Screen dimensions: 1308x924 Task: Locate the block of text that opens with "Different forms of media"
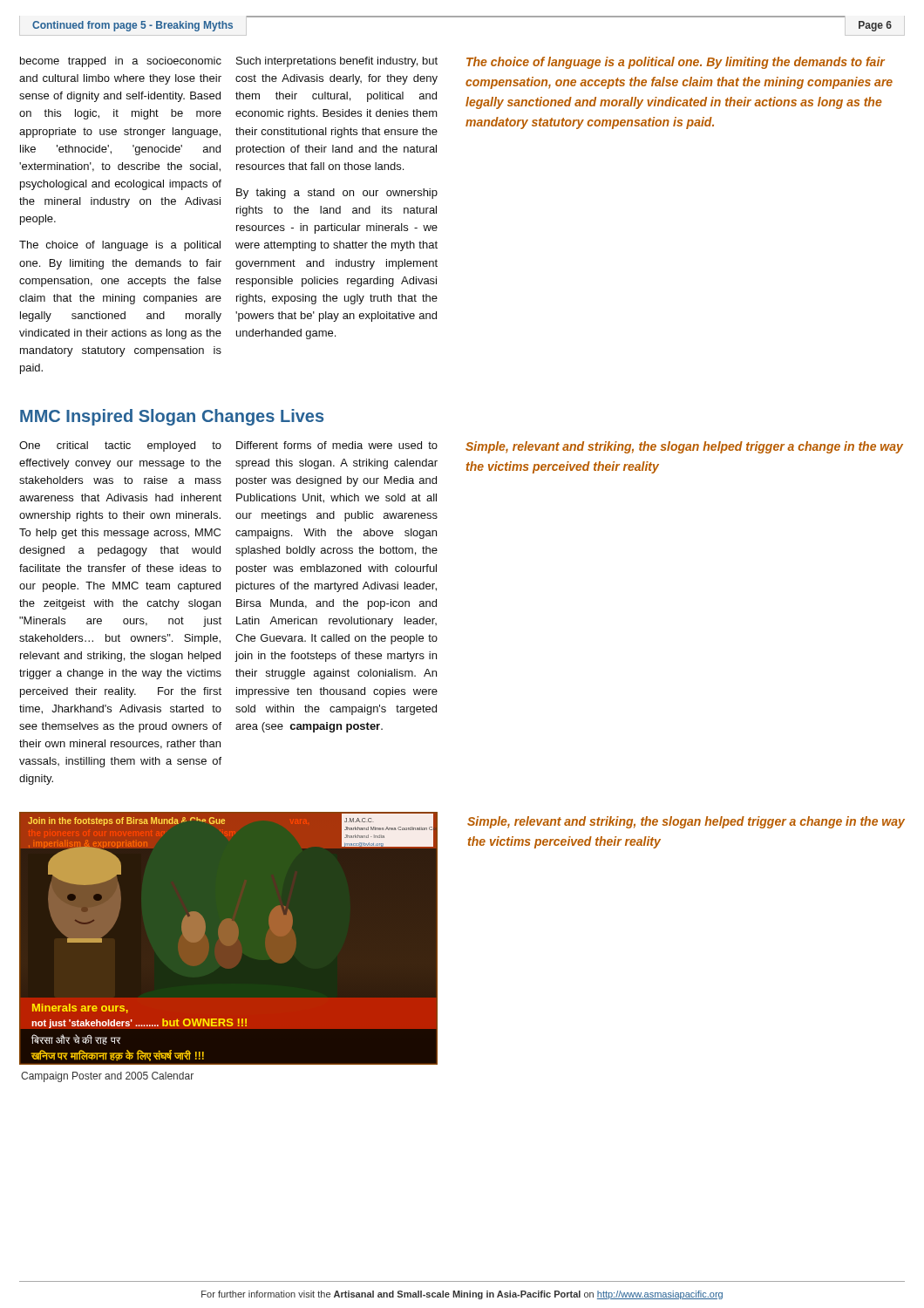coord(336,586)
